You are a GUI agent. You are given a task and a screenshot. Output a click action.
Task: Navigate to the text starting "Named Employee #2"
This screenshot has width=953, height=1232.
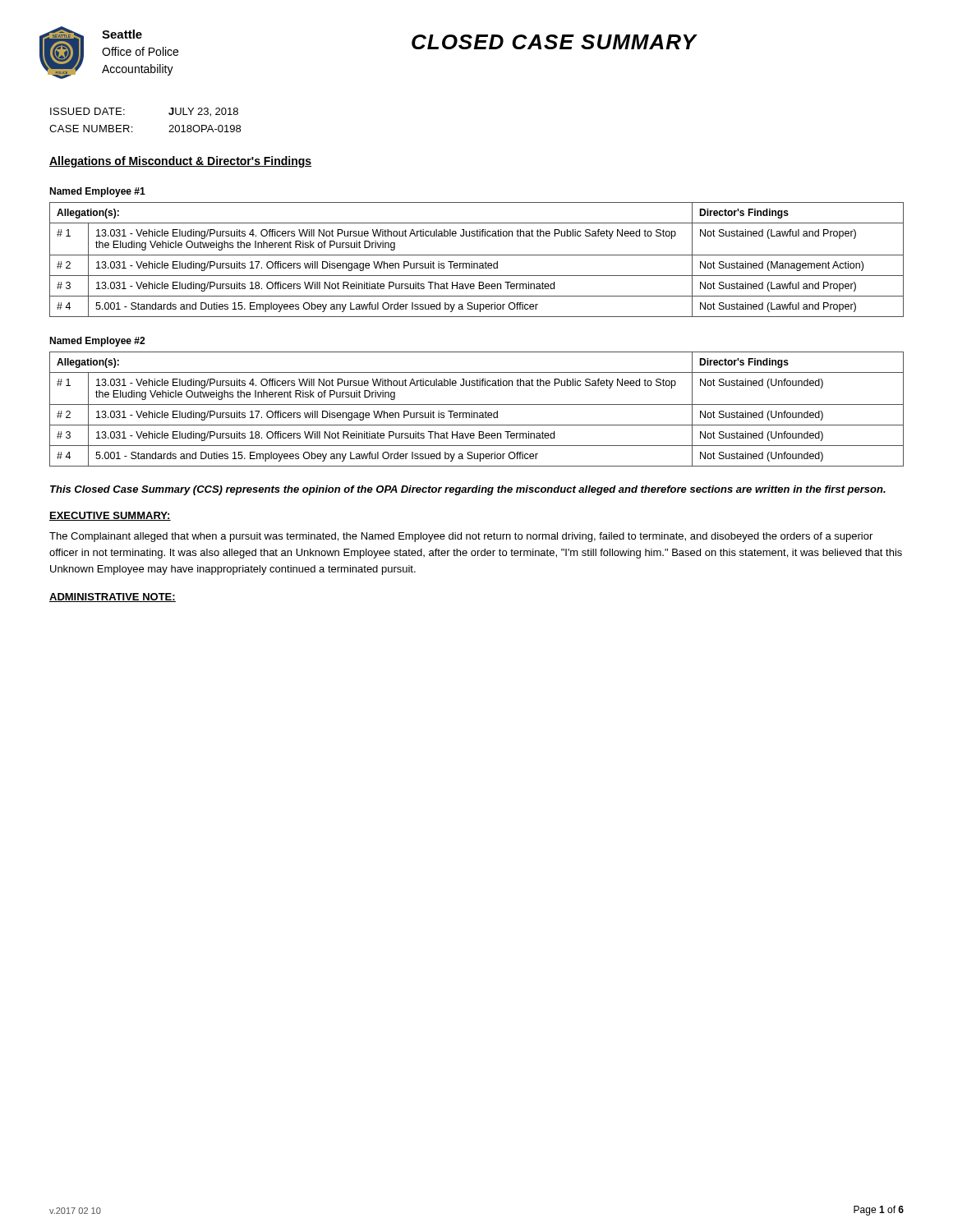coord(97,341)
